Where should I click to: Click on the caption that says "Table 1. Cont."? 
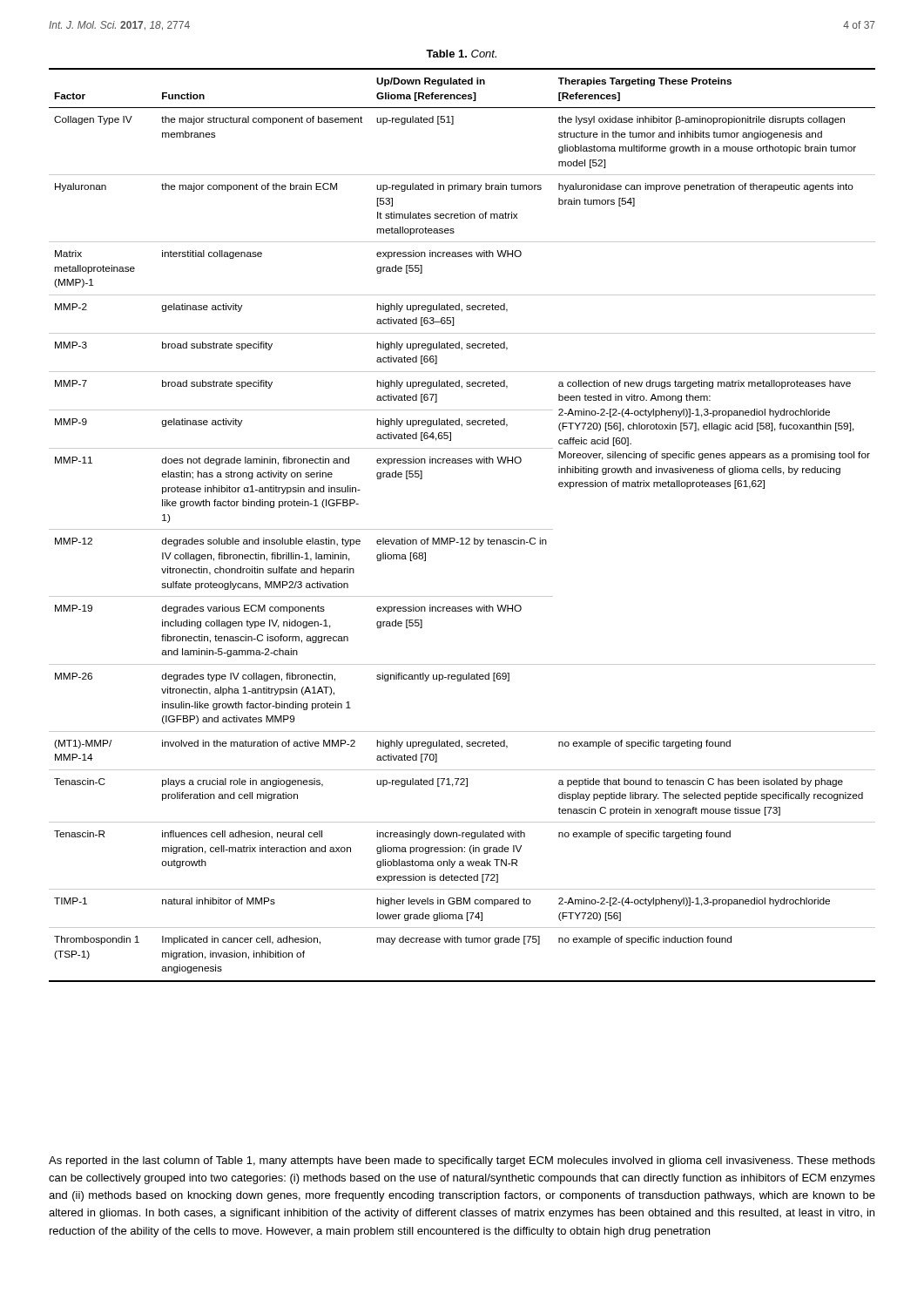462,54
